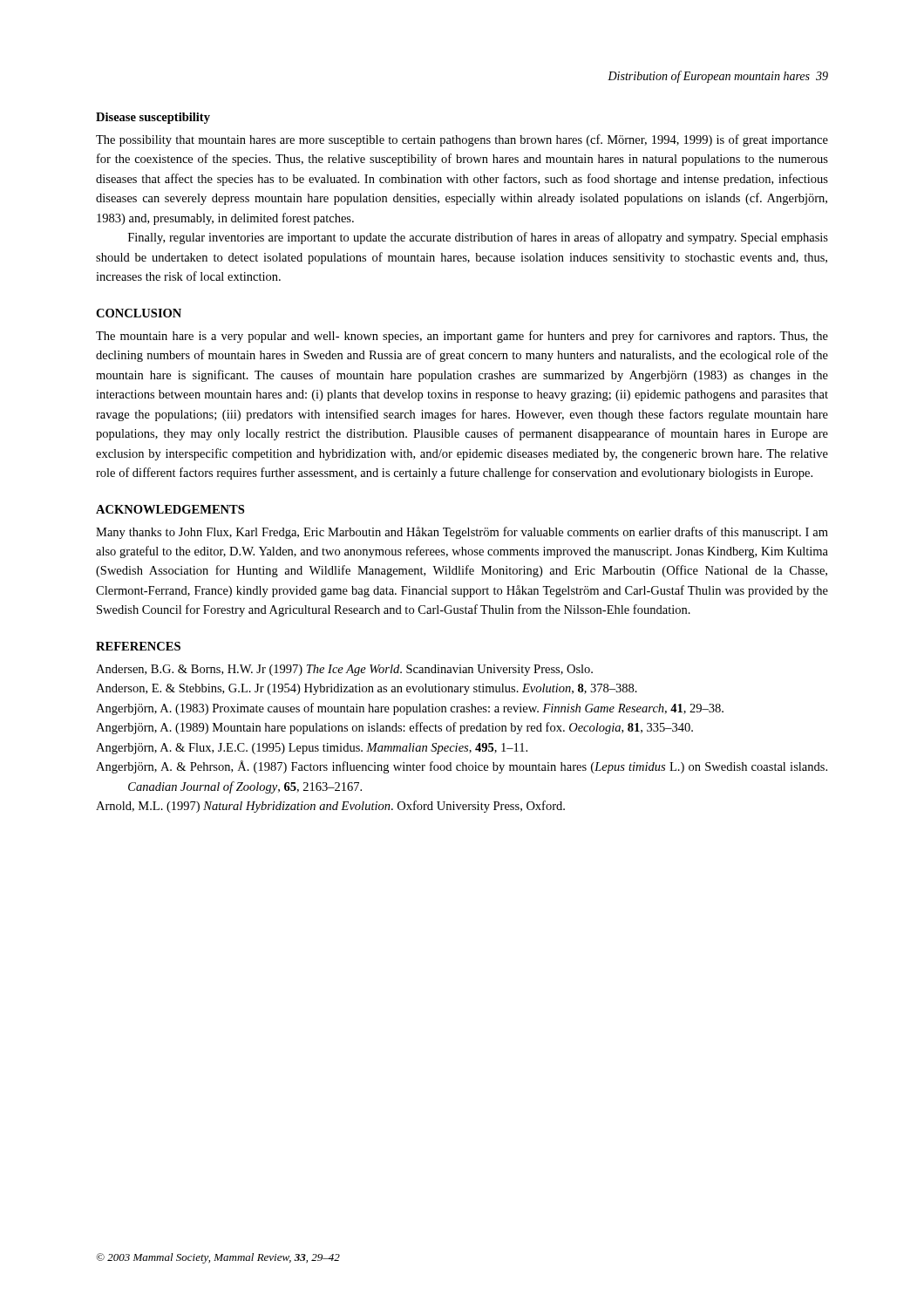Locate the block of text that opens with "Angerbjörn, A. (1989) Mountain hare populations"
Screen dimensions: 1308x924
(395, 727)
